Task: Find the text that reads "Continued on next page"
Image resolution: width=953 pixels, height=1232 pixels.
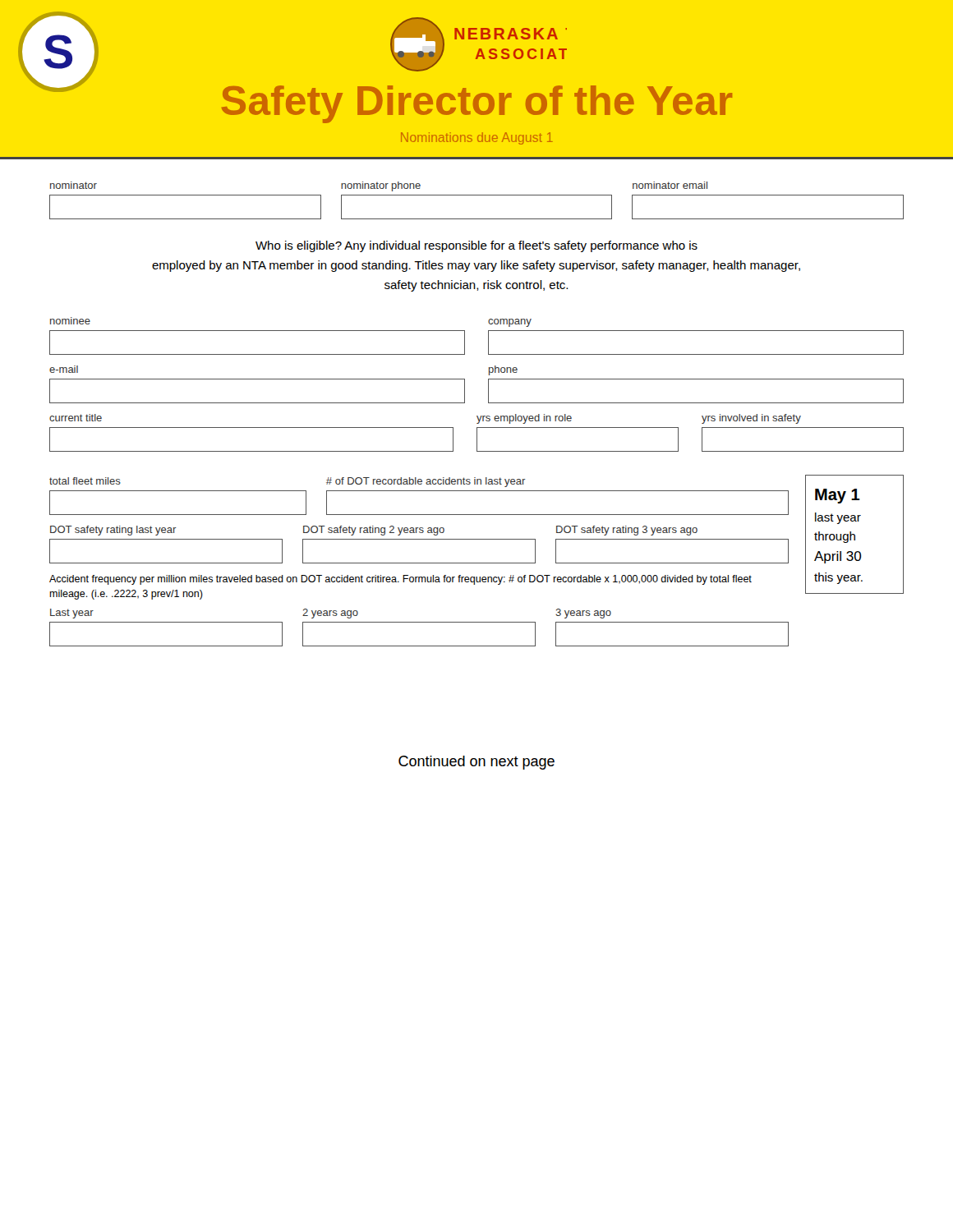Action: tap(476, 762)
